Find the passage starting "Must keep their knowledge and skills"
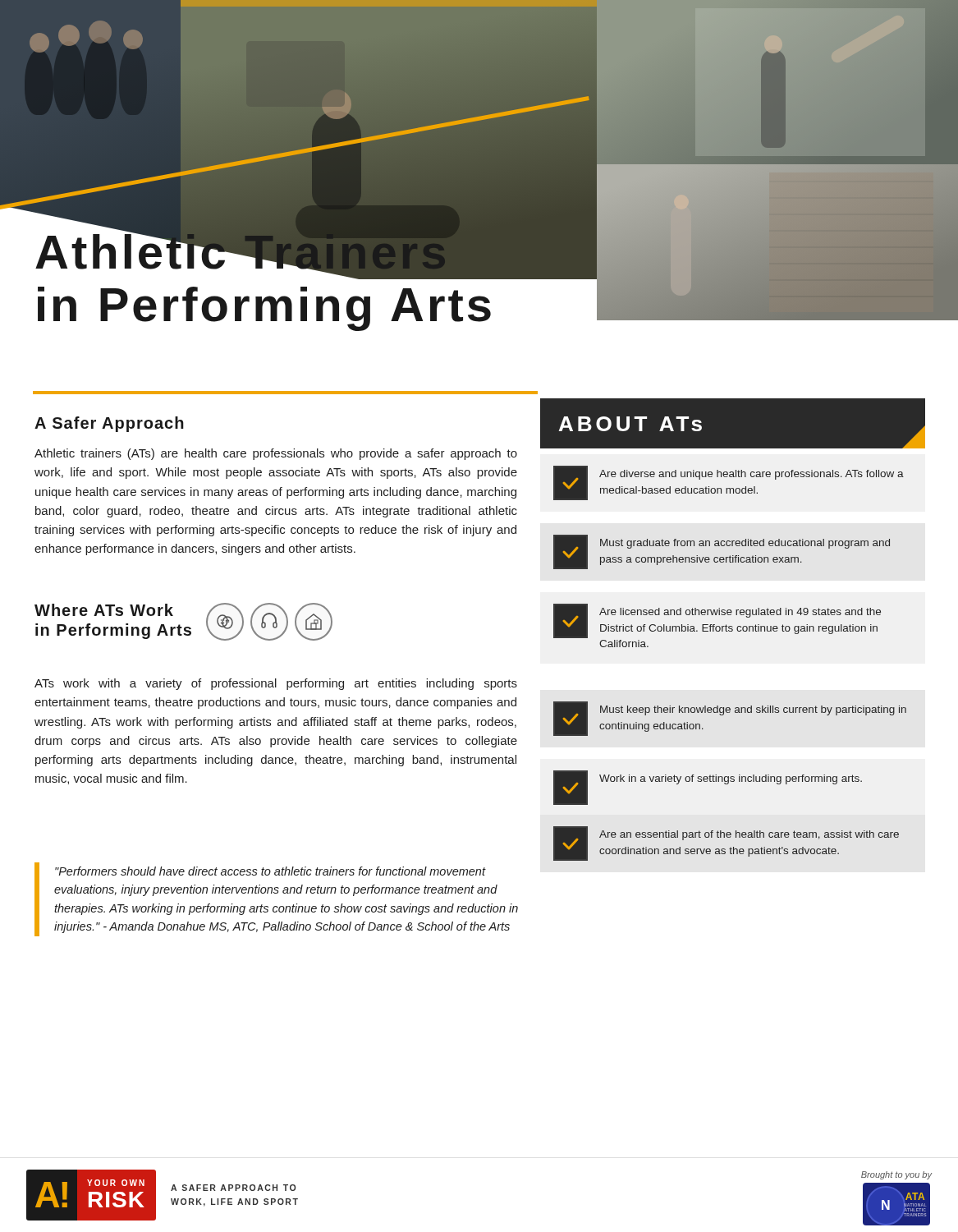 733,719
